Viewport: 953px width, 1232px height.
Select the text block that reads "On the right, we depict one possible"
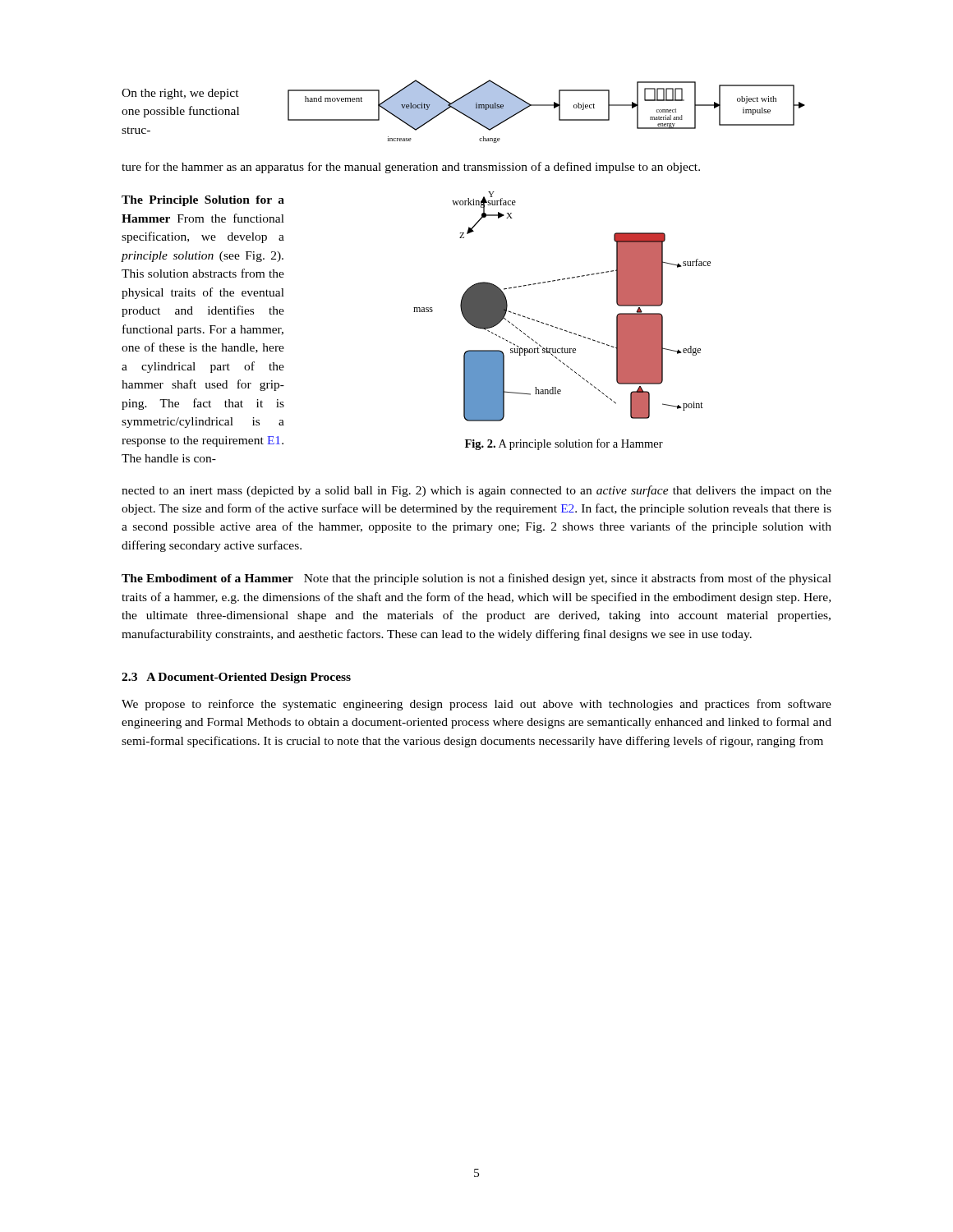181,111
